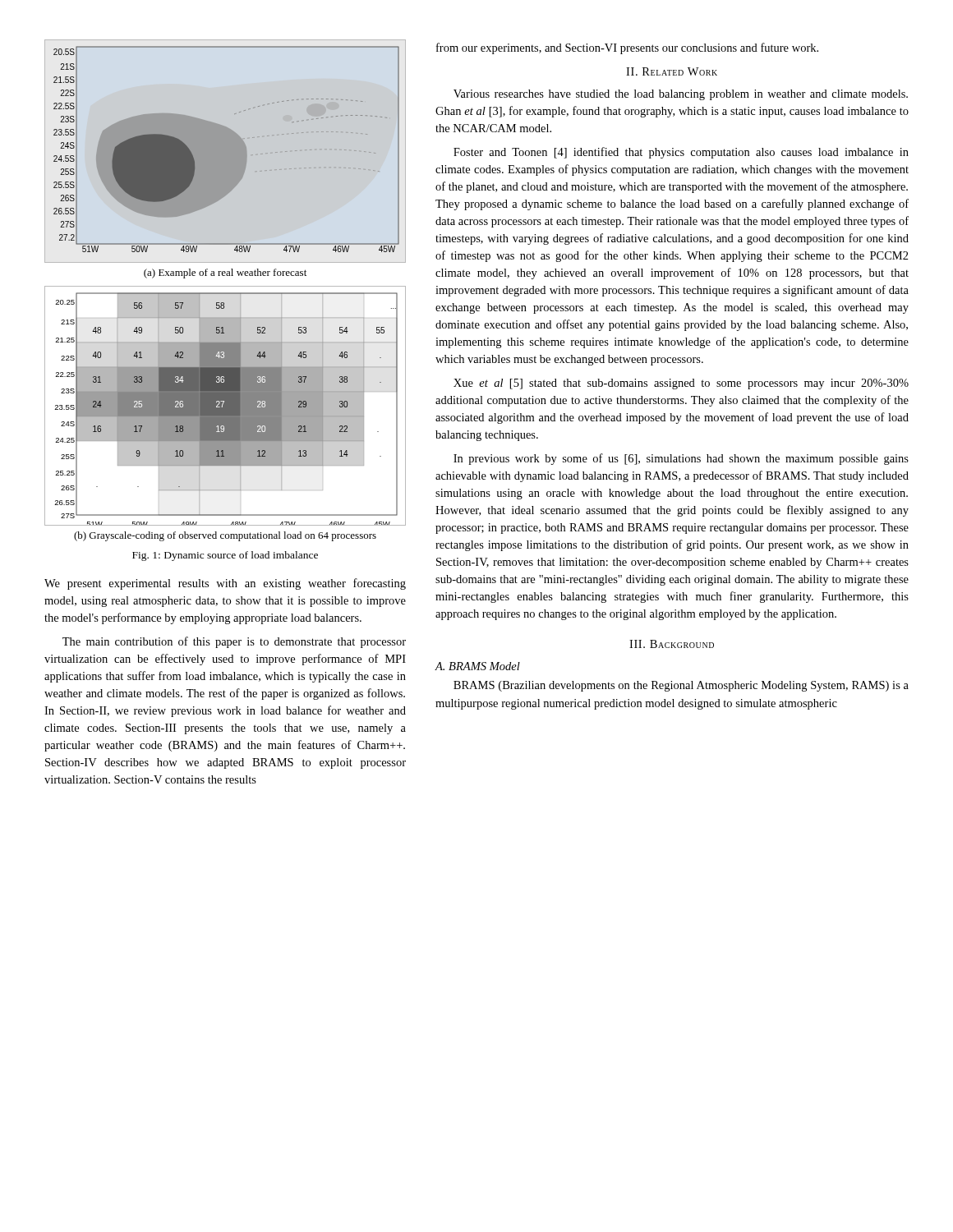Select the text block with the text "Various researches have studied the"

point(672,111)
